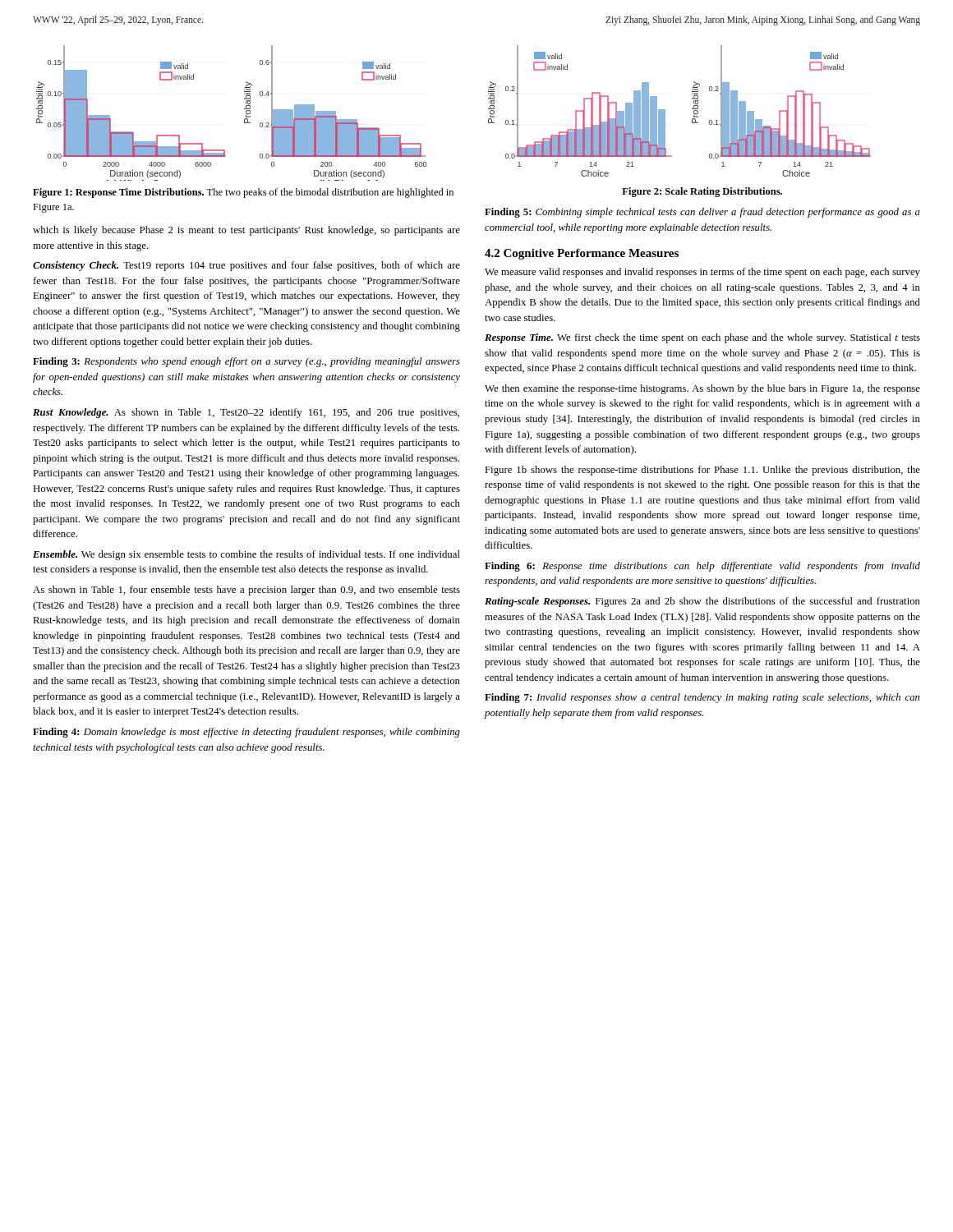Click on the block starting "Finding 6: Response time distributions can help differentiate"
Viewport: 953px width, 1232px height.
pos(702,573)
